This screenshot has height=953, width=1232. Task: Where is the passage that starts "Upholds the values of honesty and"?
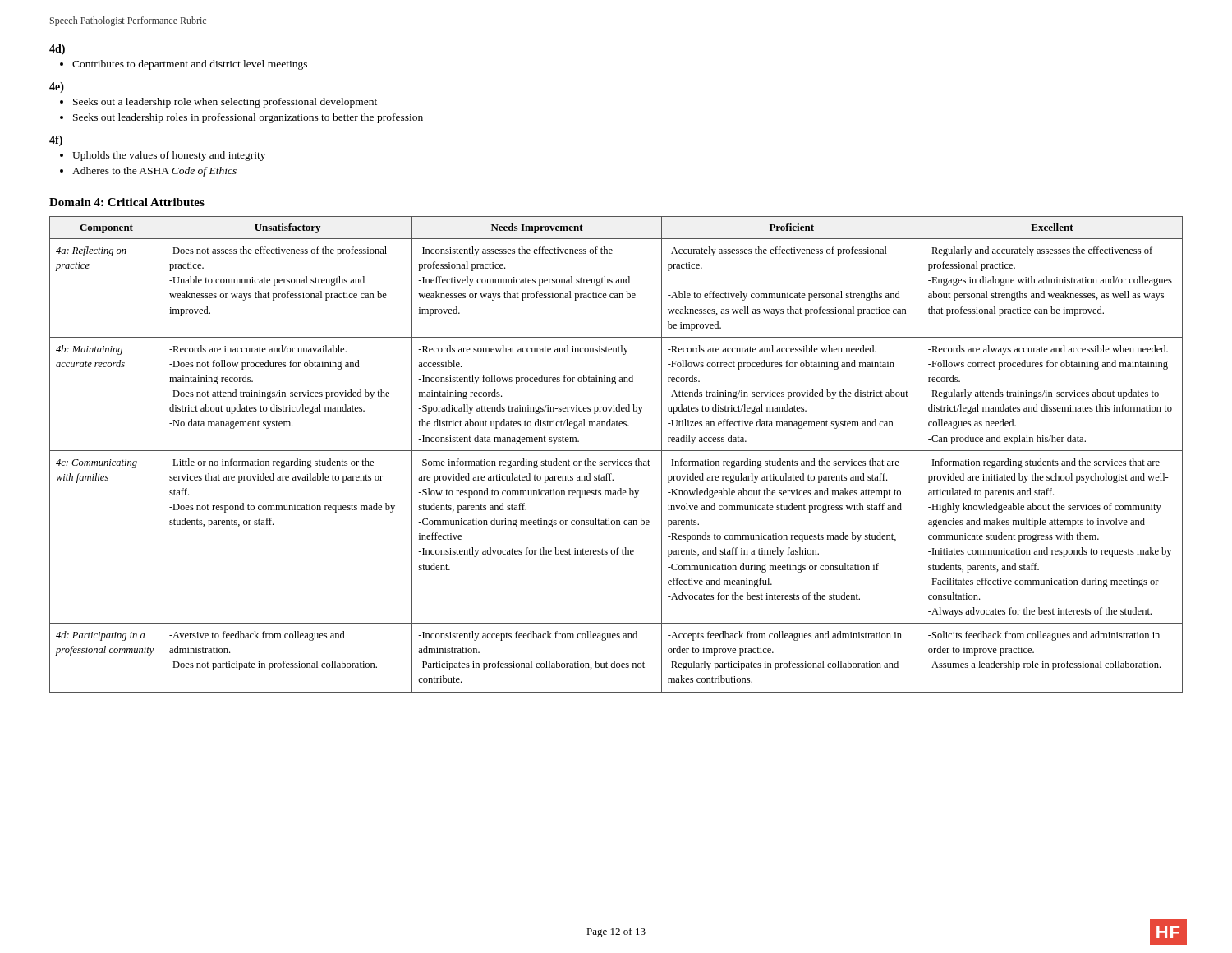click(169, 155)
